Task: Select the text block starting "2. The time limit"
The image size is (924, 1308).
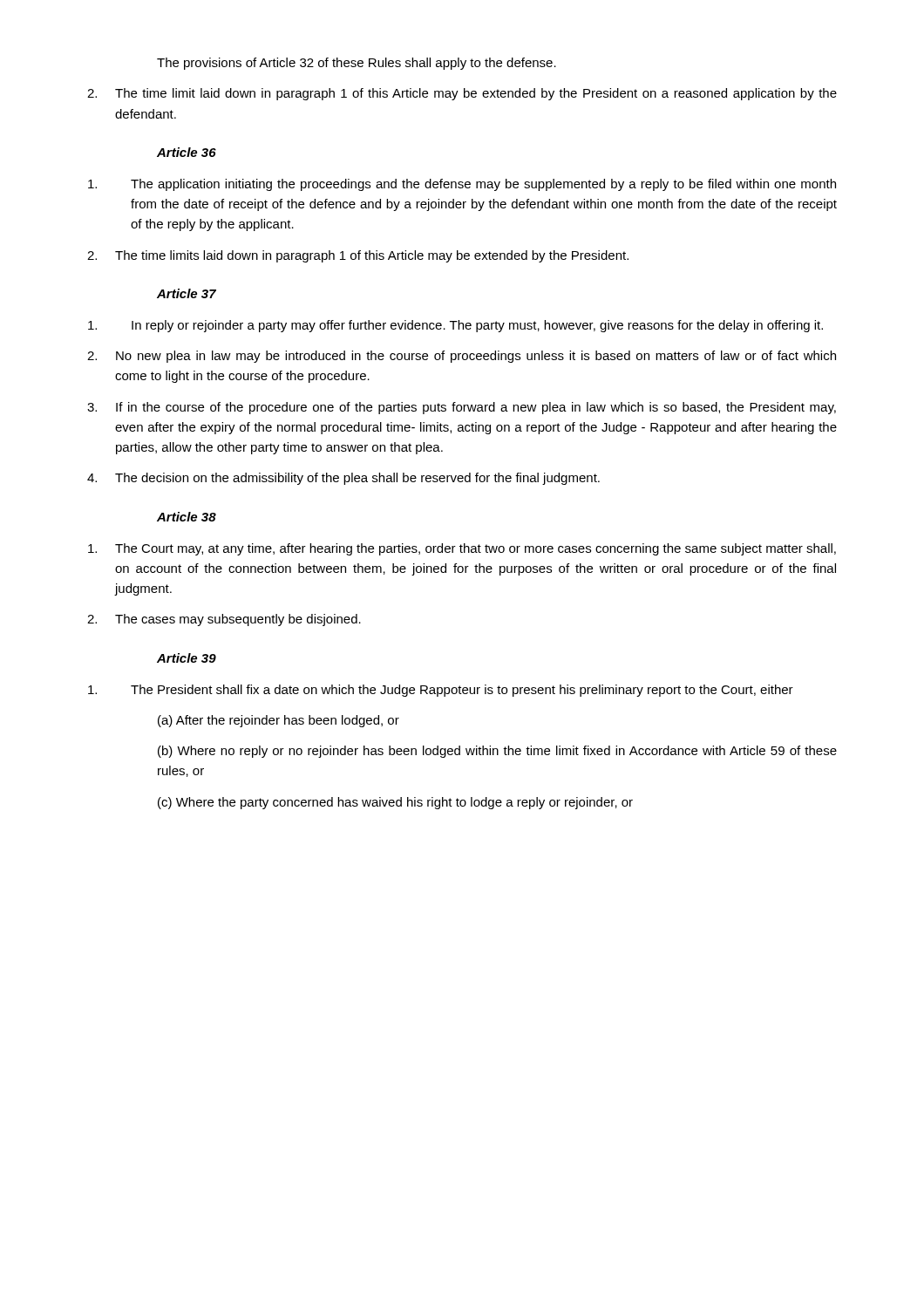Action: click(462, 103)
